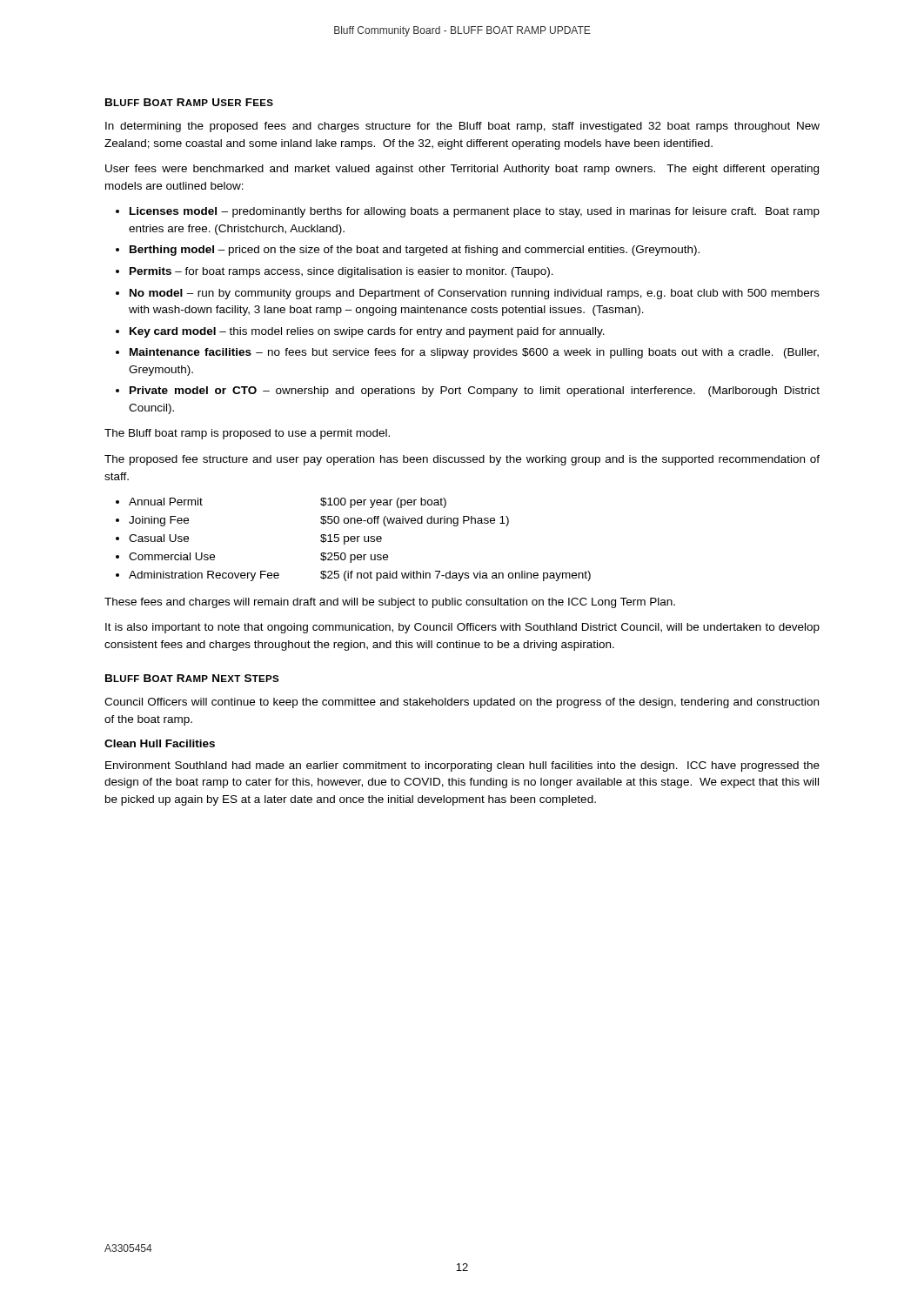Click on the text block that reads "In determining the proposed fees and"

coord(462,134)
